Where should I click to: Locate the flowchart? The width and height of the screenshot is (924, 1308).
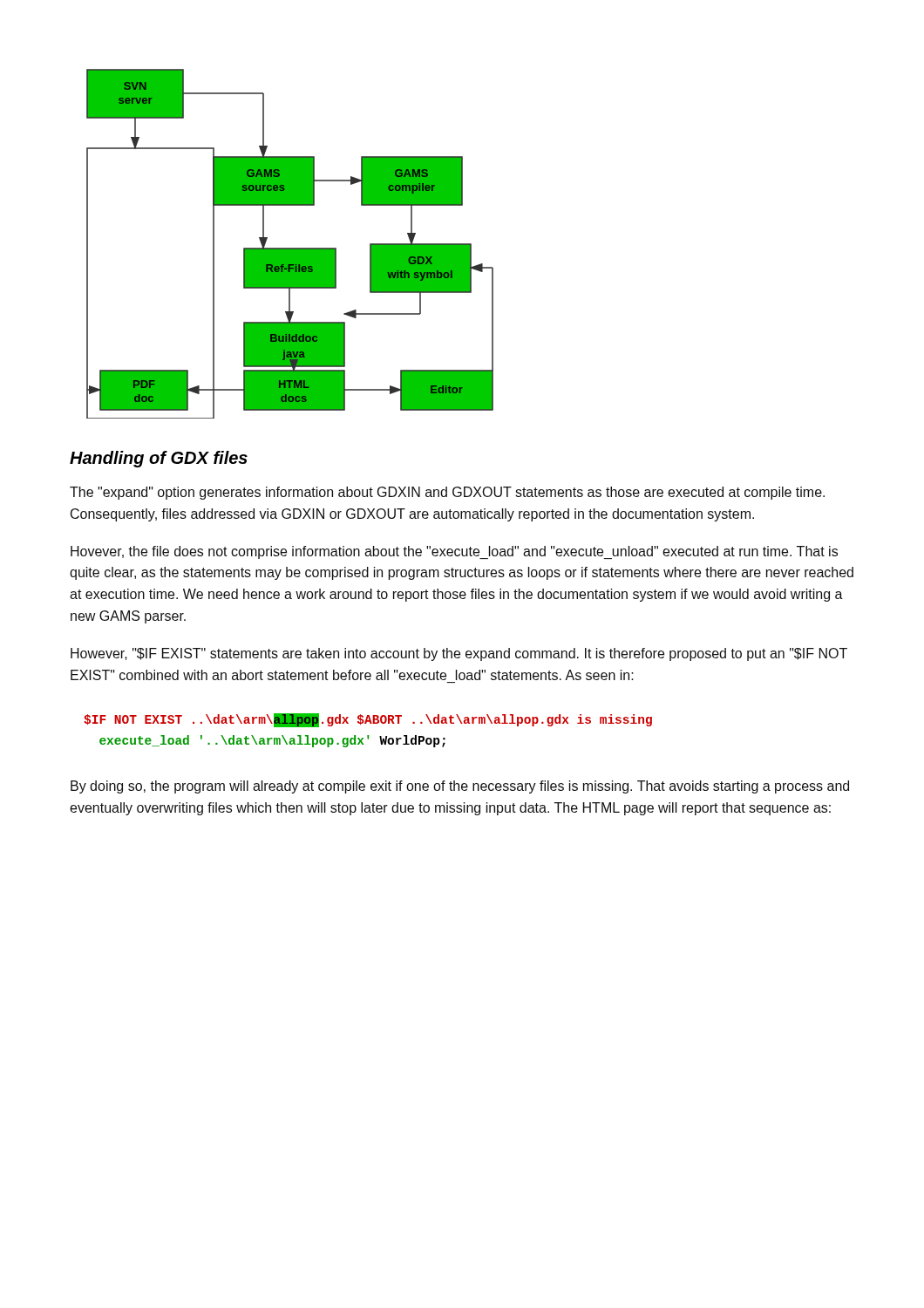(462, 237)
